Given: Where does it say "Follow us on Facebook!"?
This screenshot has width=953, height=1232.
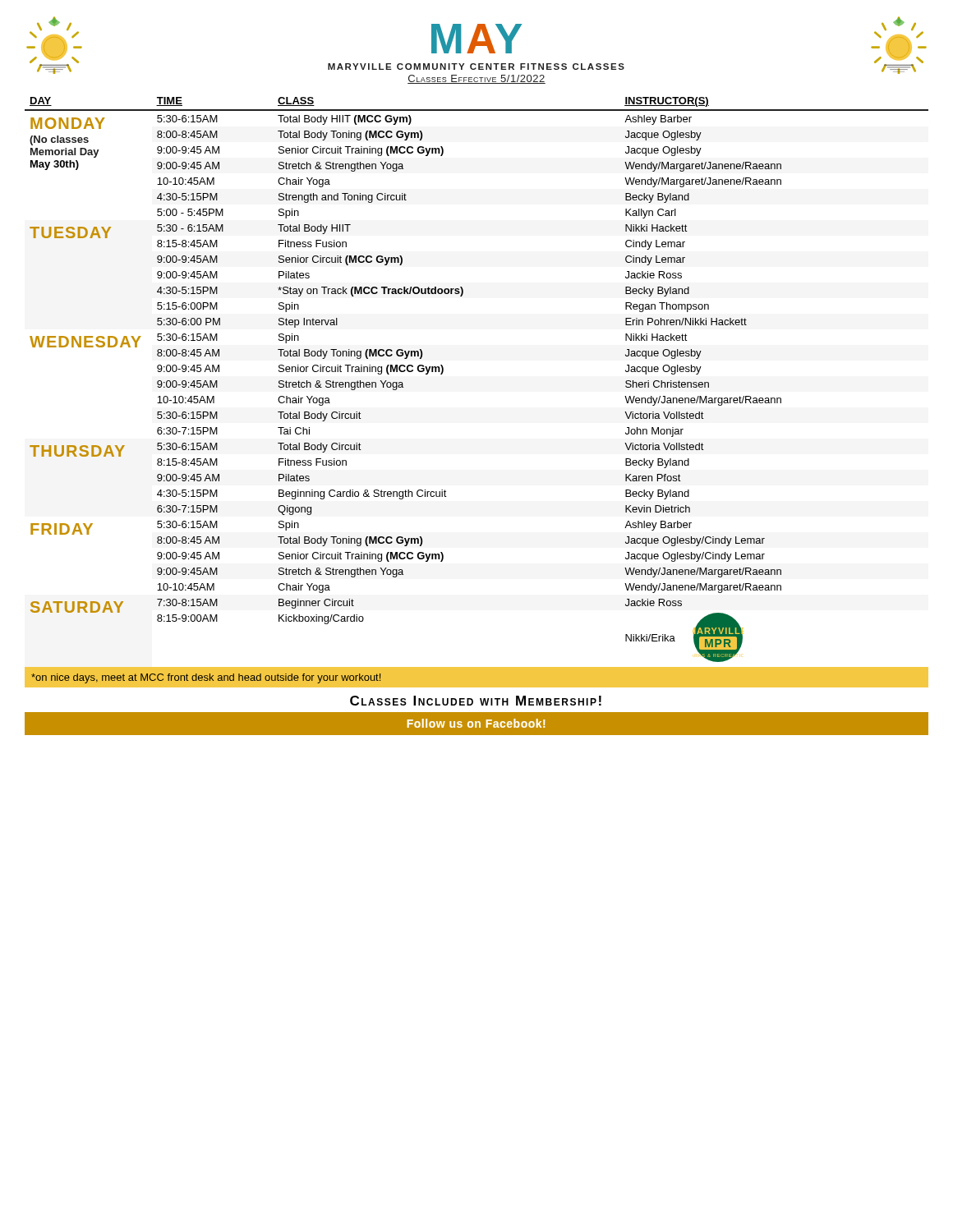Looking at the screenshot, I should click(476, 724).
